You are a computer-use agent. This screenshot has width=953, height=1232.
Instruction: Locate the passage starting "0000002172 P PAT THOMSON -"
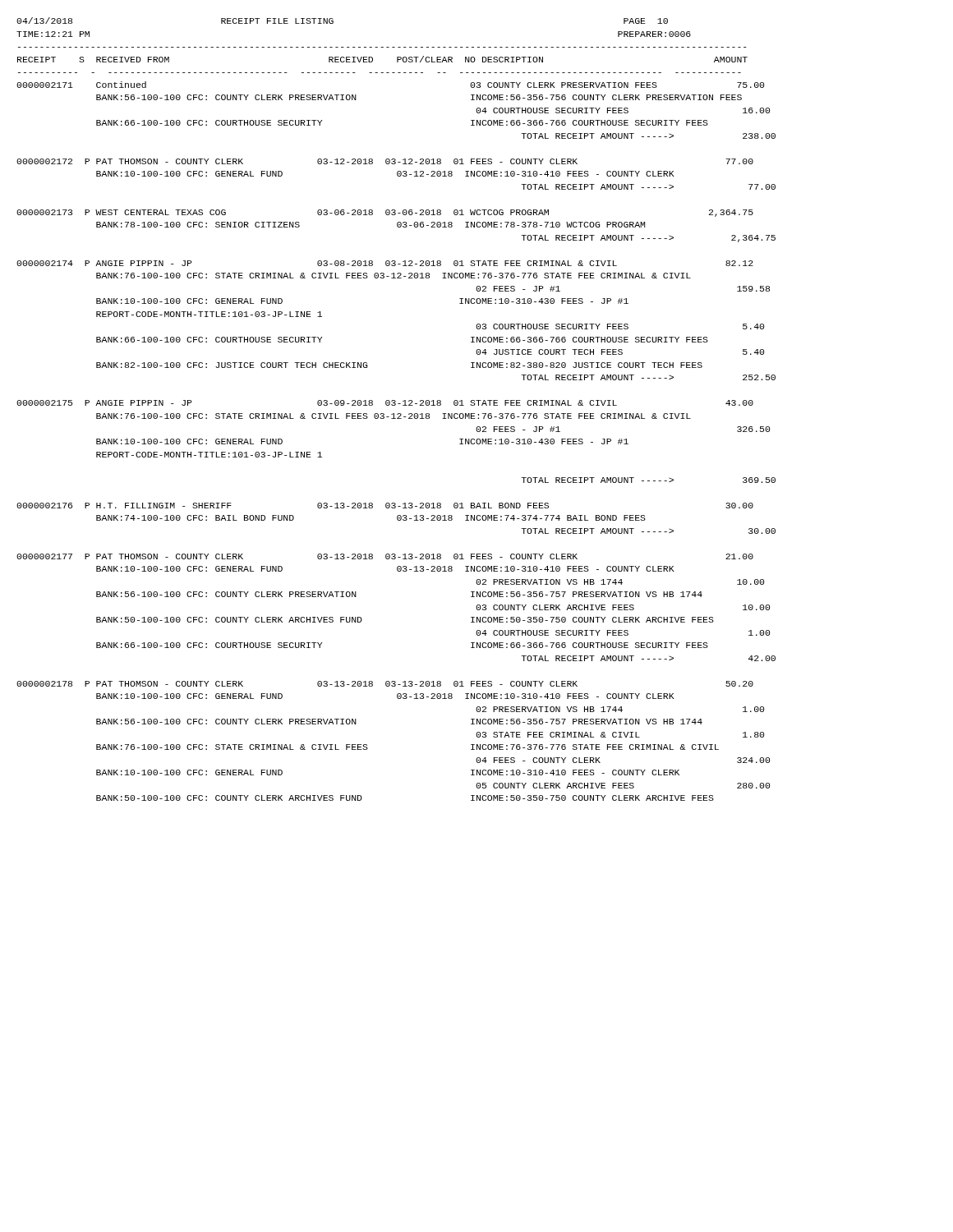tap(476, 174)
